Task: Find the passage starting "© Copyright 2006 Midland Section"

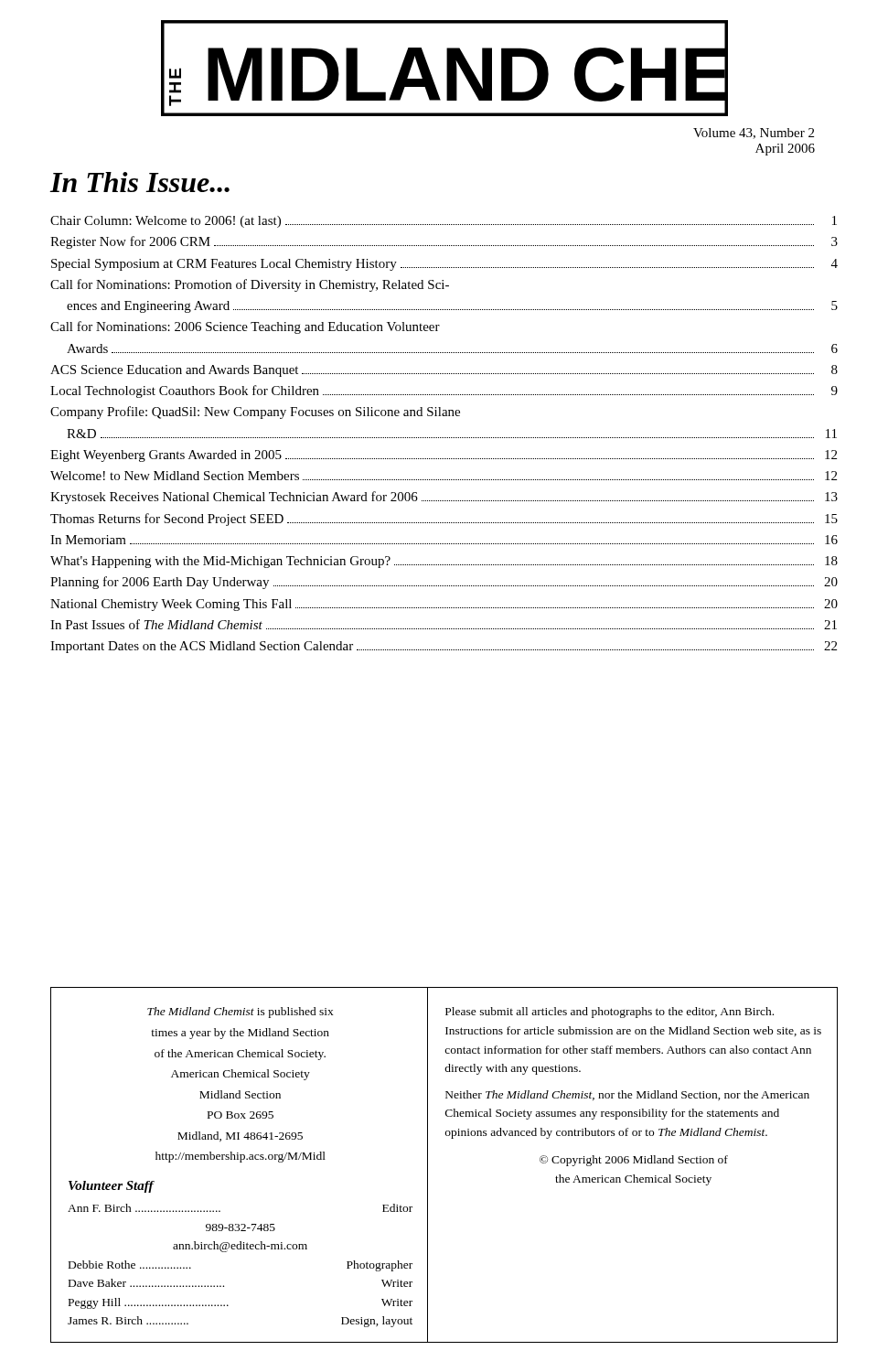Action: [633, 1169]
